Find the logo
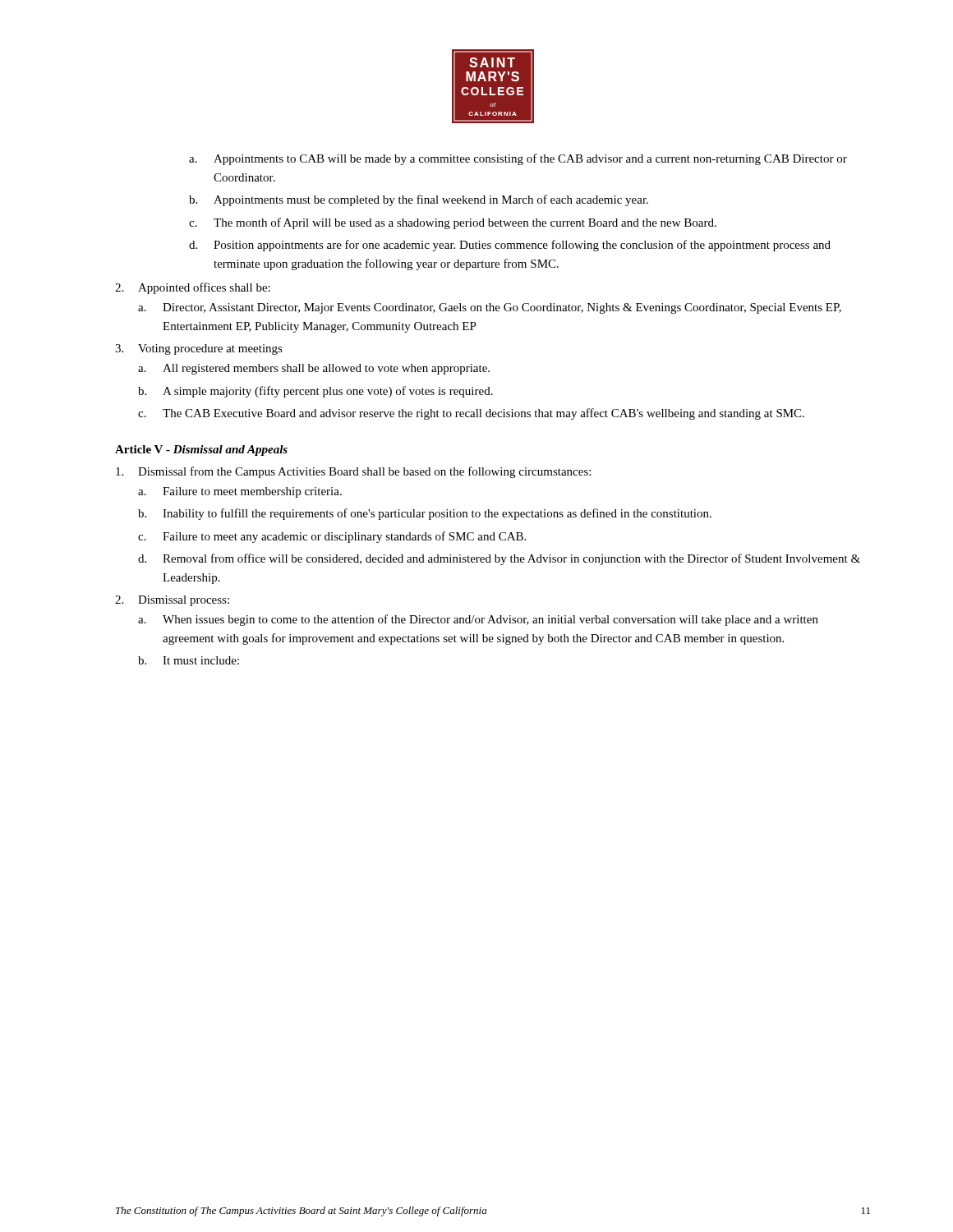Screen dimensions: 1232x953 493,88
